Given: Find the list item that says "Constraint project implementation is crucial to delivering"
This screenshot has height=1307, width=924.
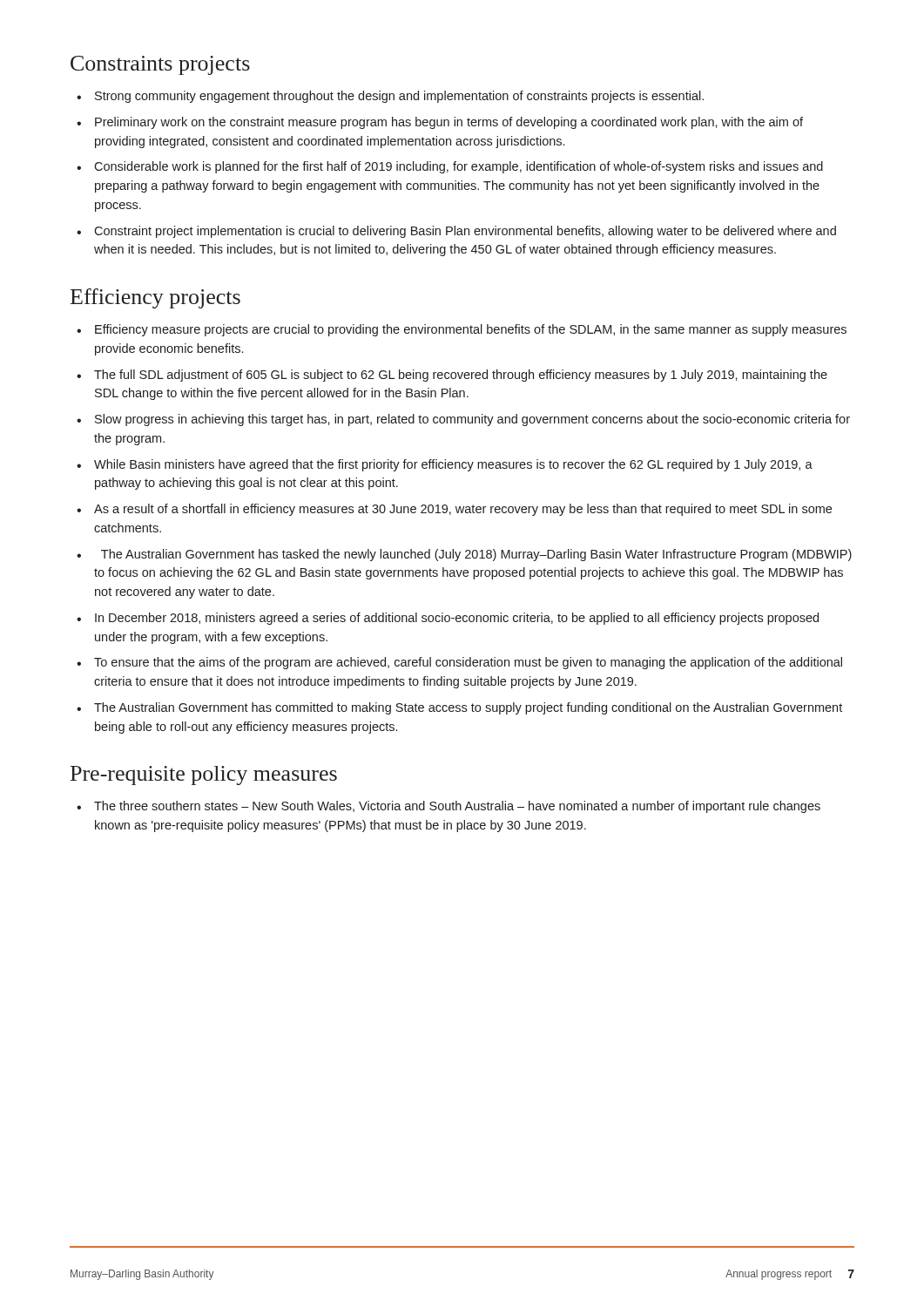Looking at the screenshot, I should coord(465,240).
